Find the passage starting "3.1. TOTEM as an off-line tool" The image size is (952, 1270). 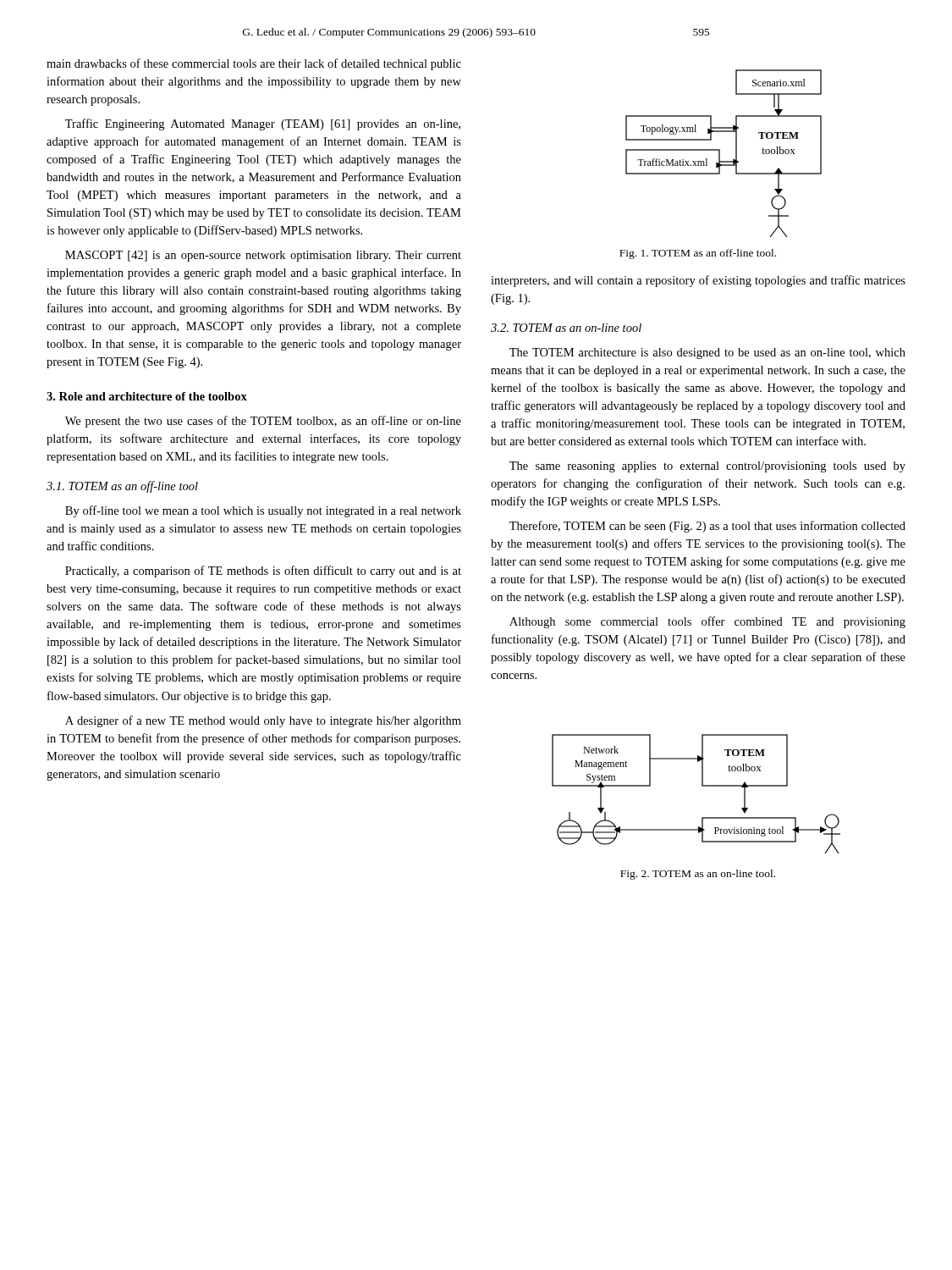pos(122,486)
